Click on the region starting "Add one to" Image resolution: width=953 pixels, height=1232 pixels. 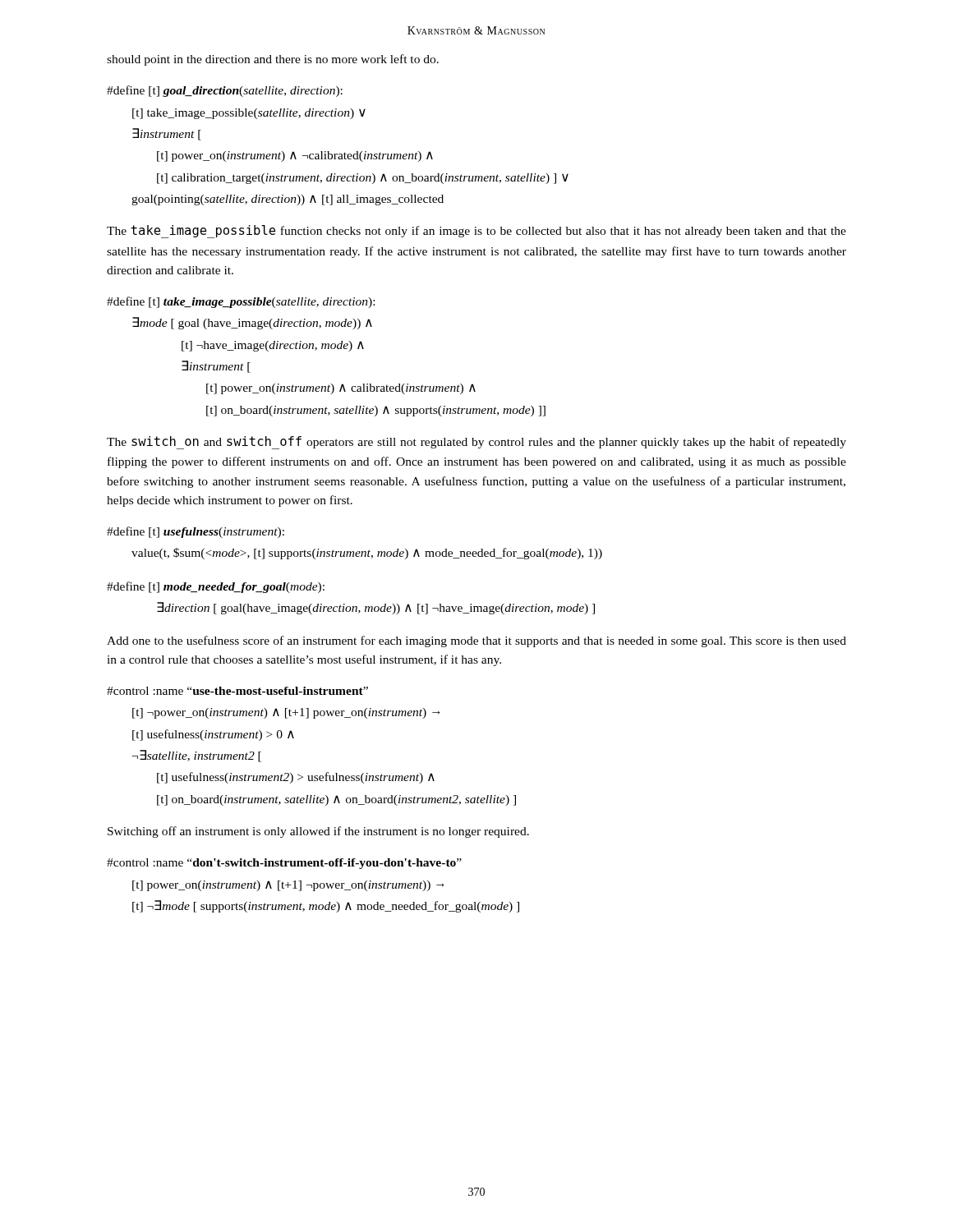pyautogui.click(x=476, y=650)
